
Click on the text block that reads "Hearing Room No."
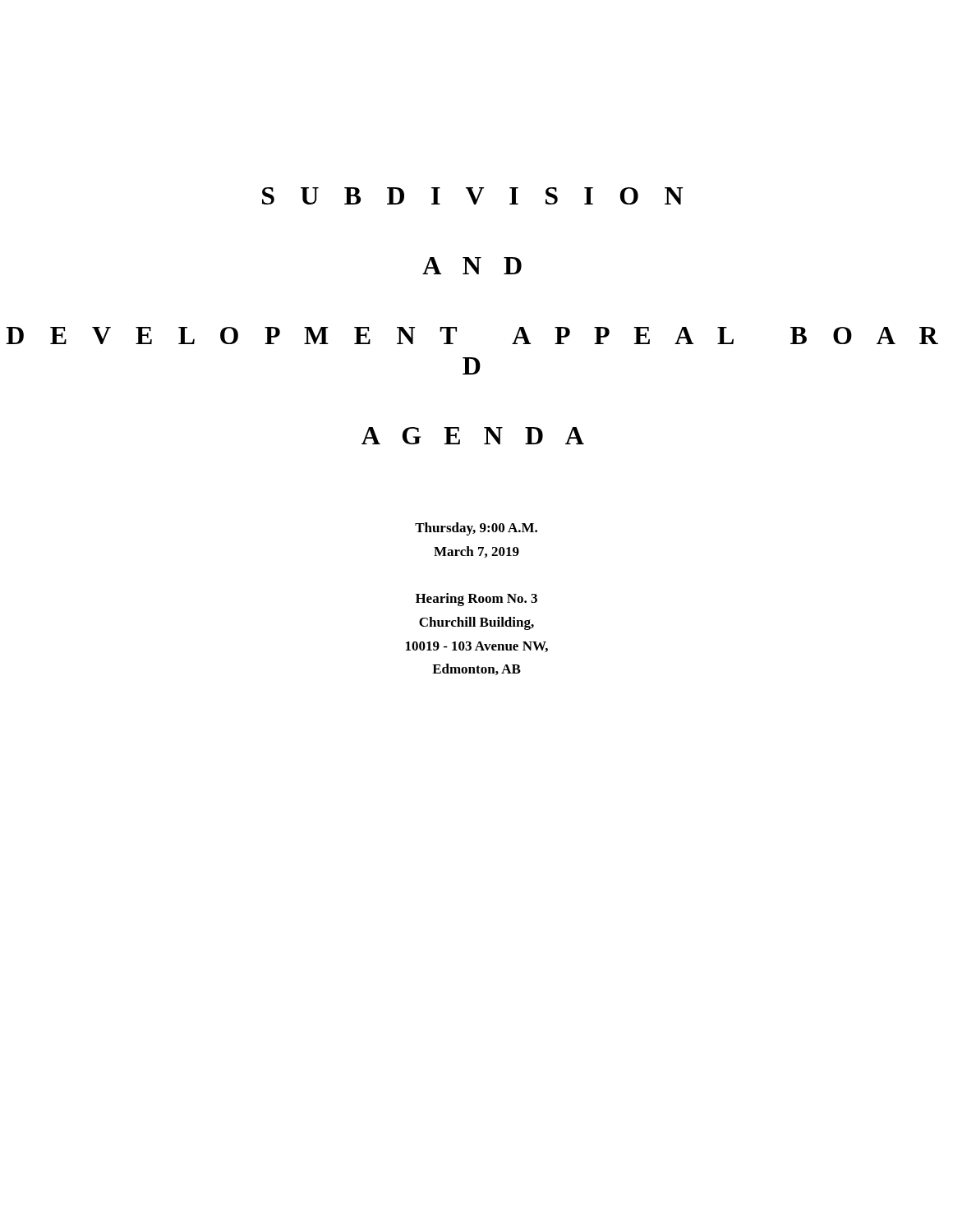click(476, 634)
